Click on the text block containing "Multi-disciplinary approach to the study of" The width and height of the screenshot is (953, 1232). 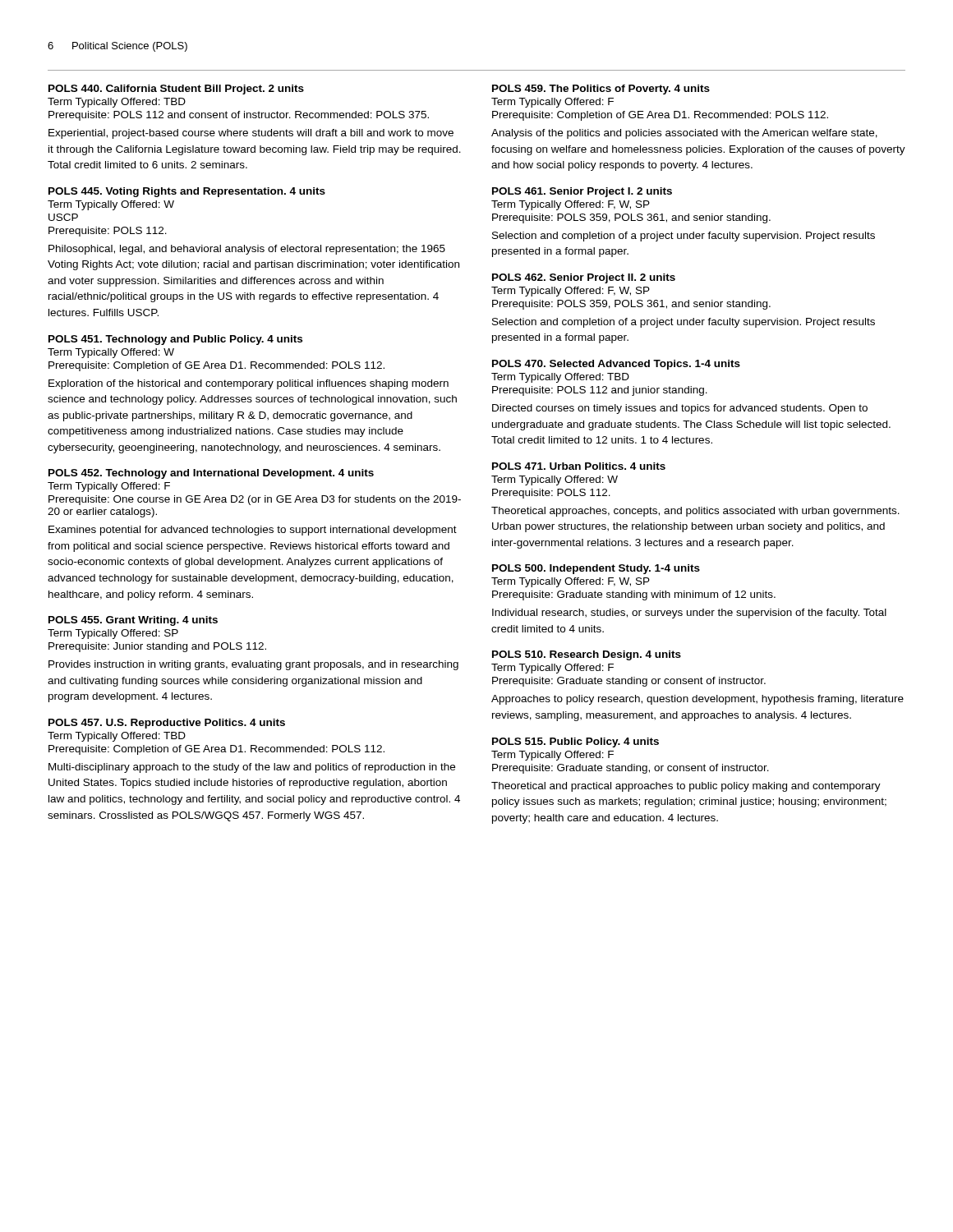[254, 791]
